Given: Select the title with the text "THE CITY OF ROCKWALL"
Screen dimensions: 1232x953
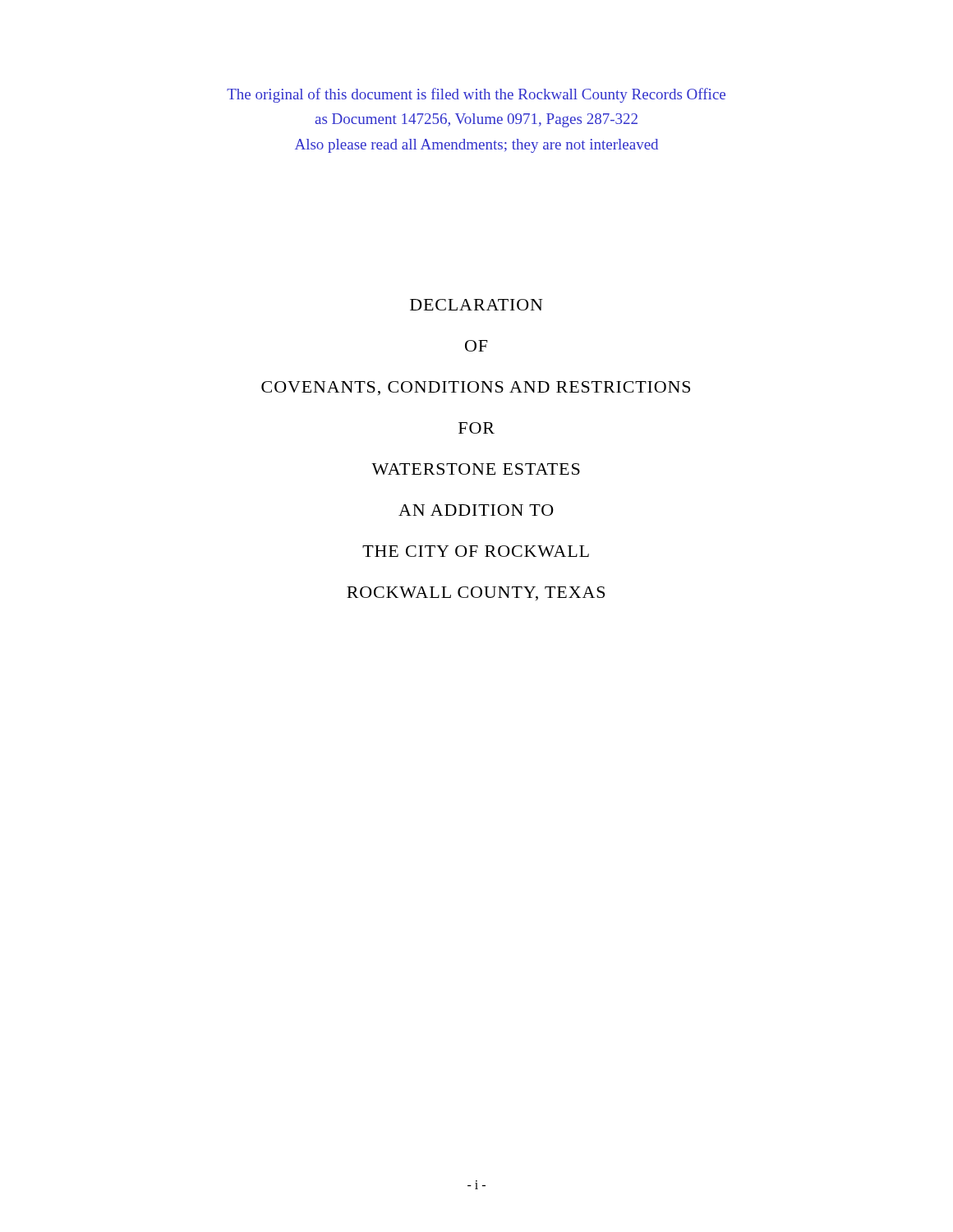Looking at the screenshot, I should click(x=476, y=551).
